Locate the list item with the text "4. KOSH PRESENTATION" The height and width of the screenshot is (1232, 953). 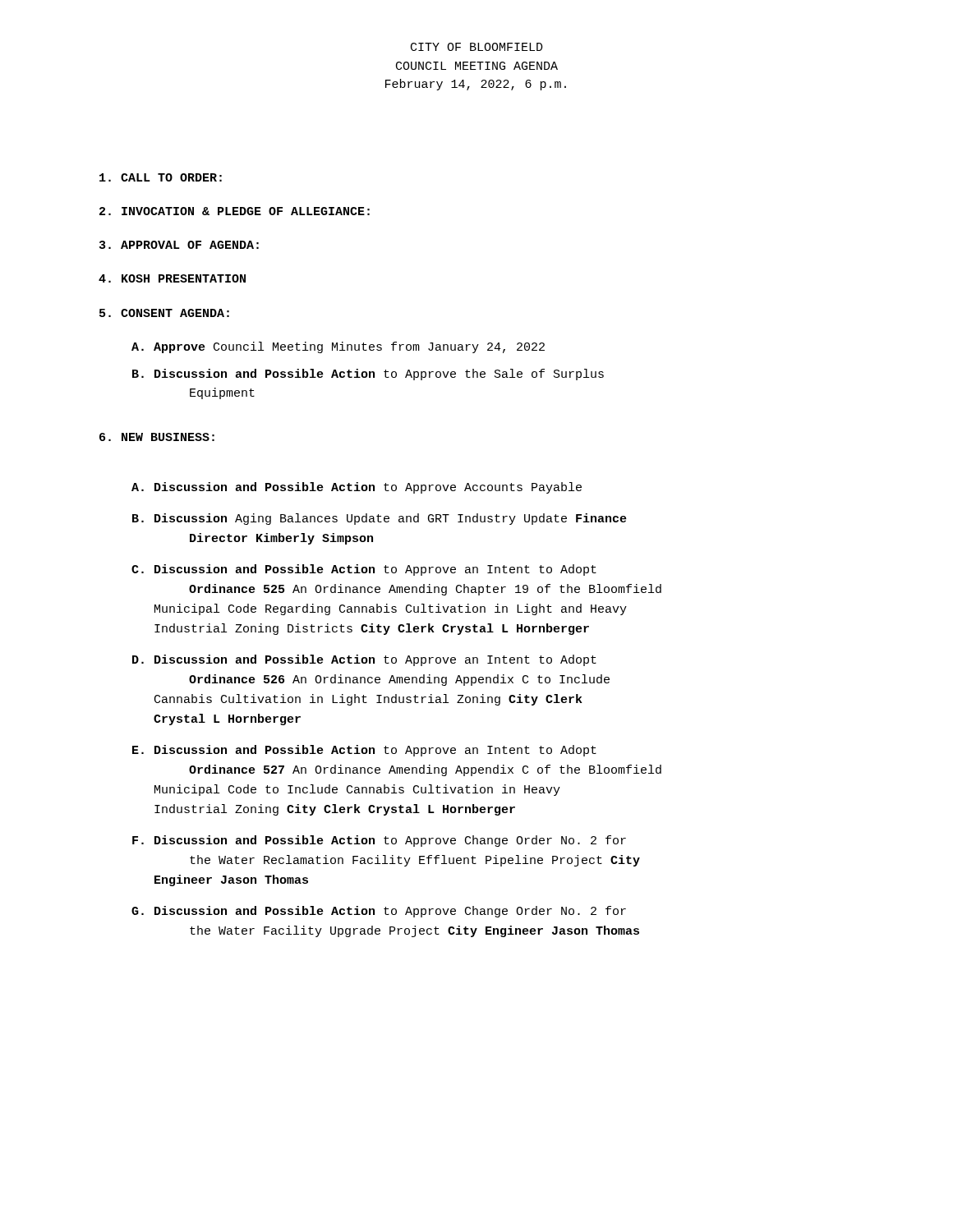click(x=172, y=280)
